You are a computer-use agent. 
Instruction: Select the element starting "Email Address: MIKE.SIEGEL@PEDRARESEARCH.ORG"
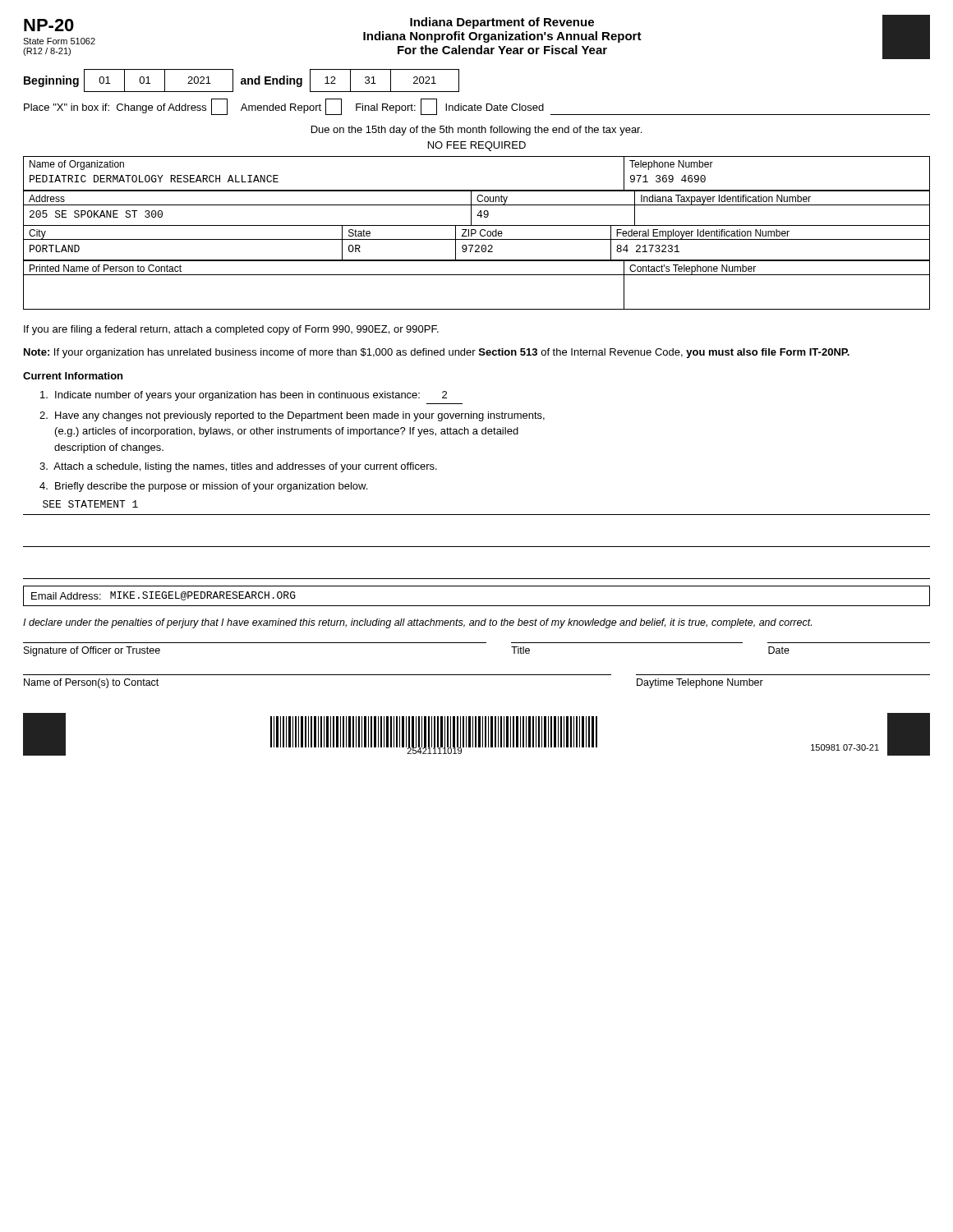click(163, 596)
